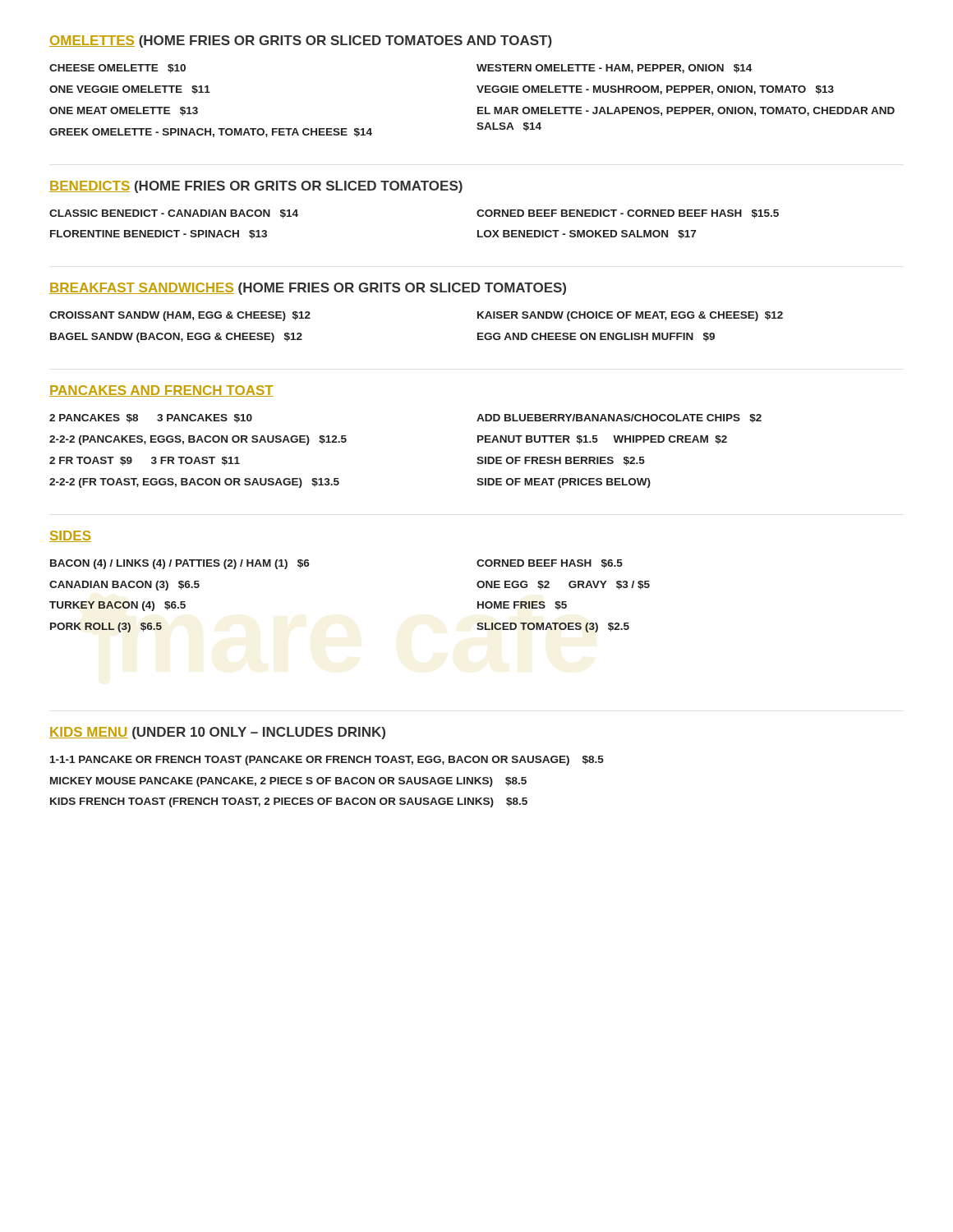Screen dimensions: 1232x953
Task: Point to the text block starting "2 FR TOAST $9"
Action: pos(145,460)
